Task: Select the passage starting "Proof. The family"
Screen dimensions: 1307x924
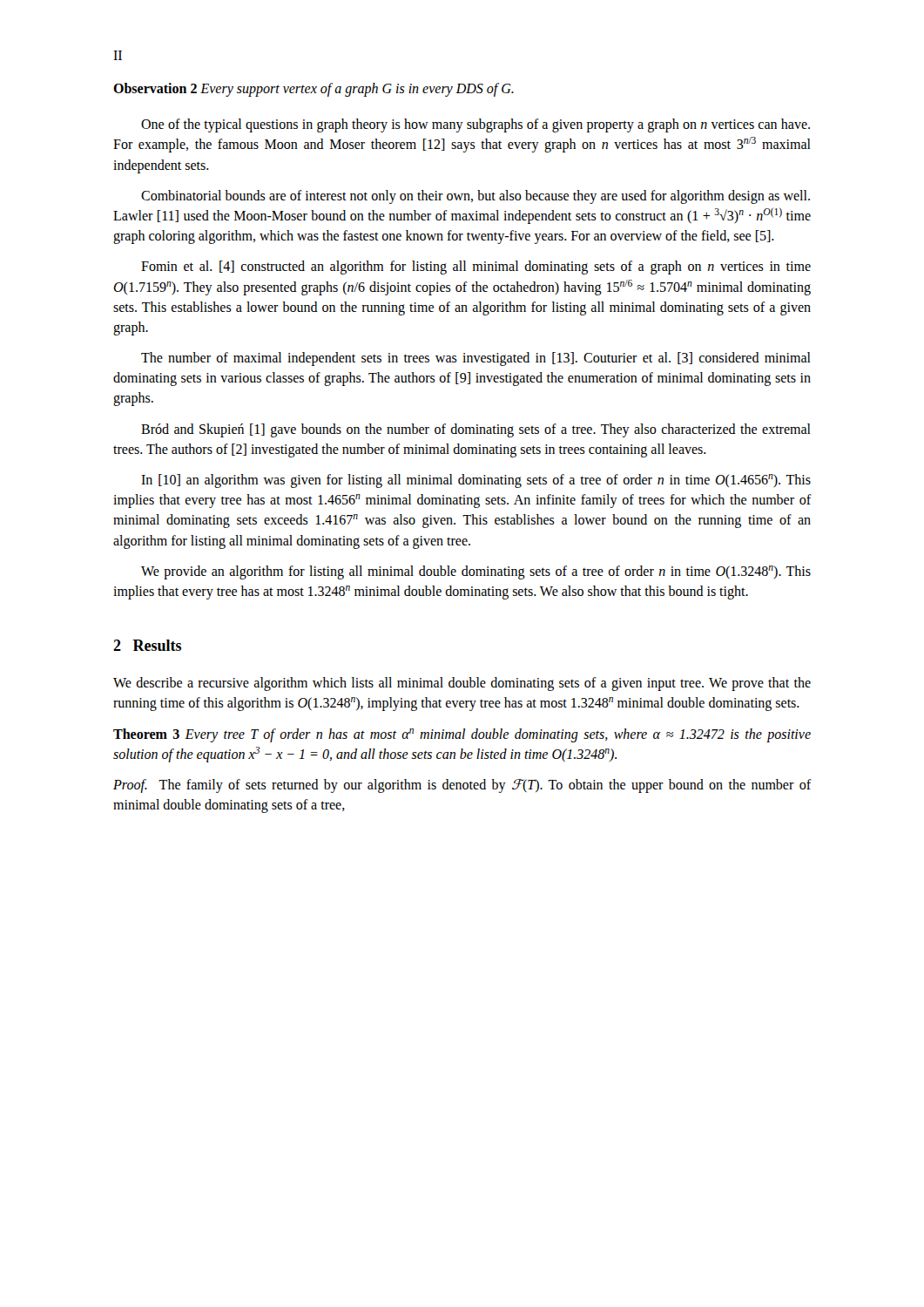Action: point(462,795)
